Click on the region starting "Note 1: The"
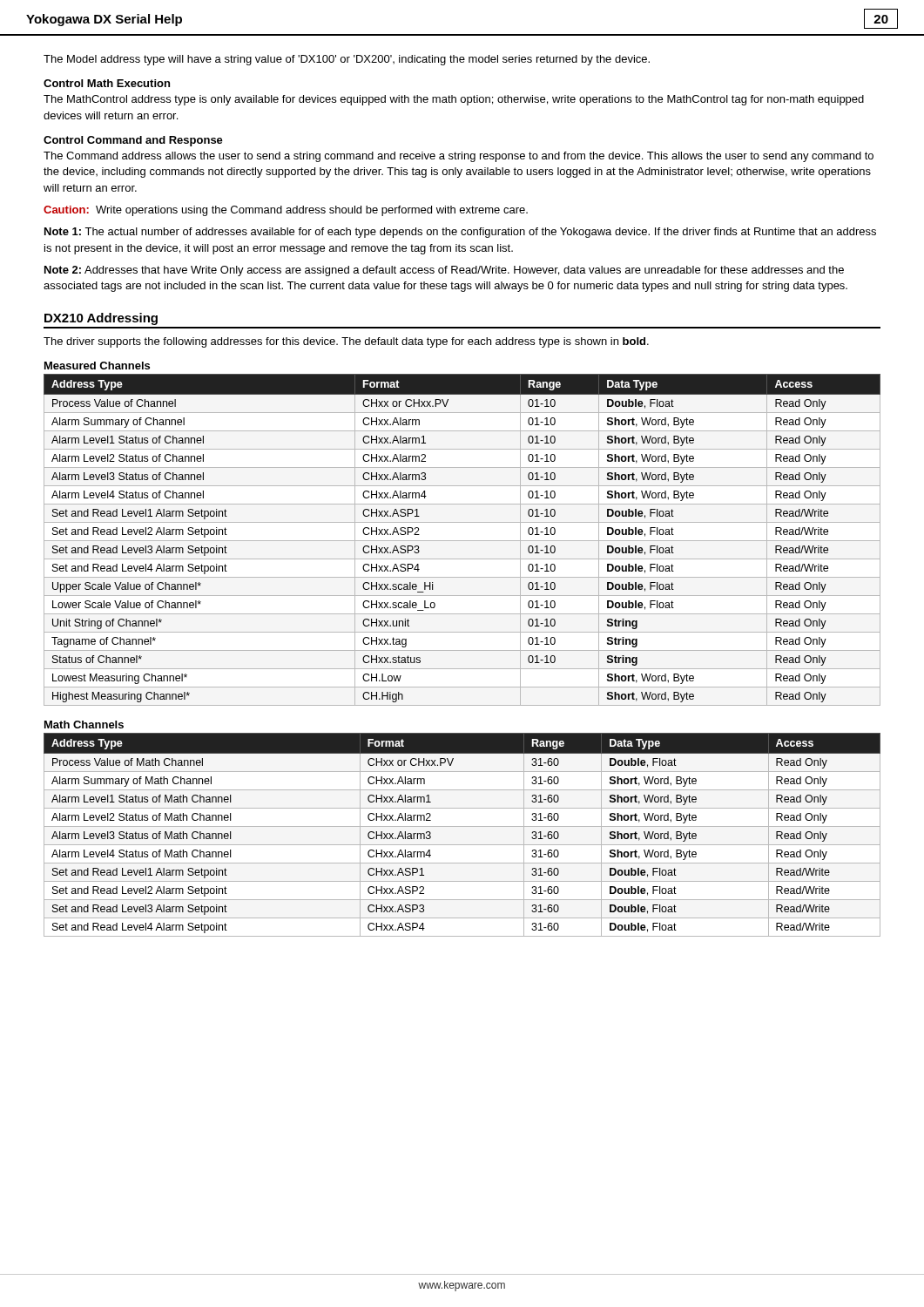The image size is (924, 1307). point(462,240)
